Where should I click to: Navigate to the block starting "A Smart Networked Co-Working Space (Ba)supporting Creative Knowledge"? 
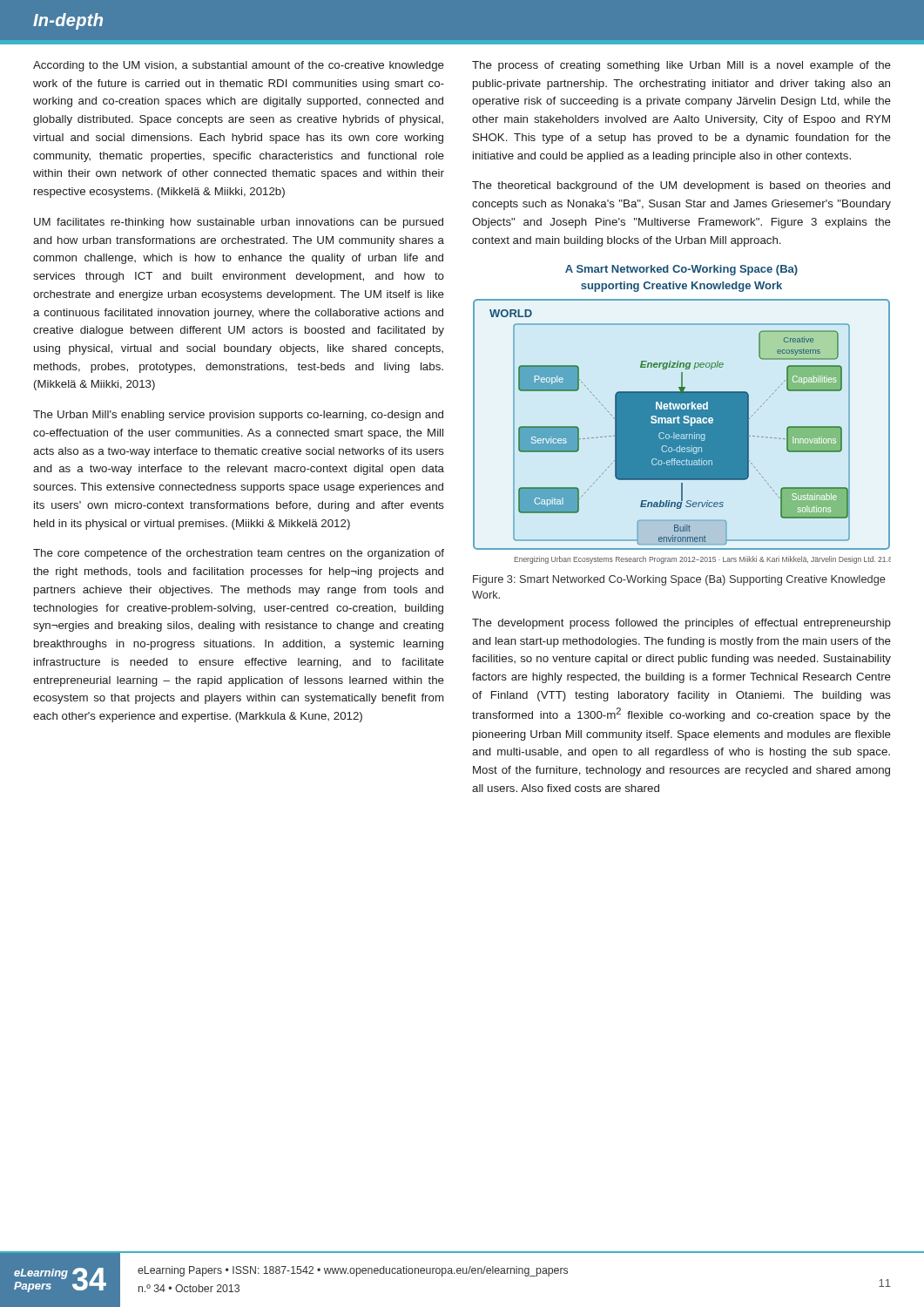pyautogui.click(x=681, y=277)
